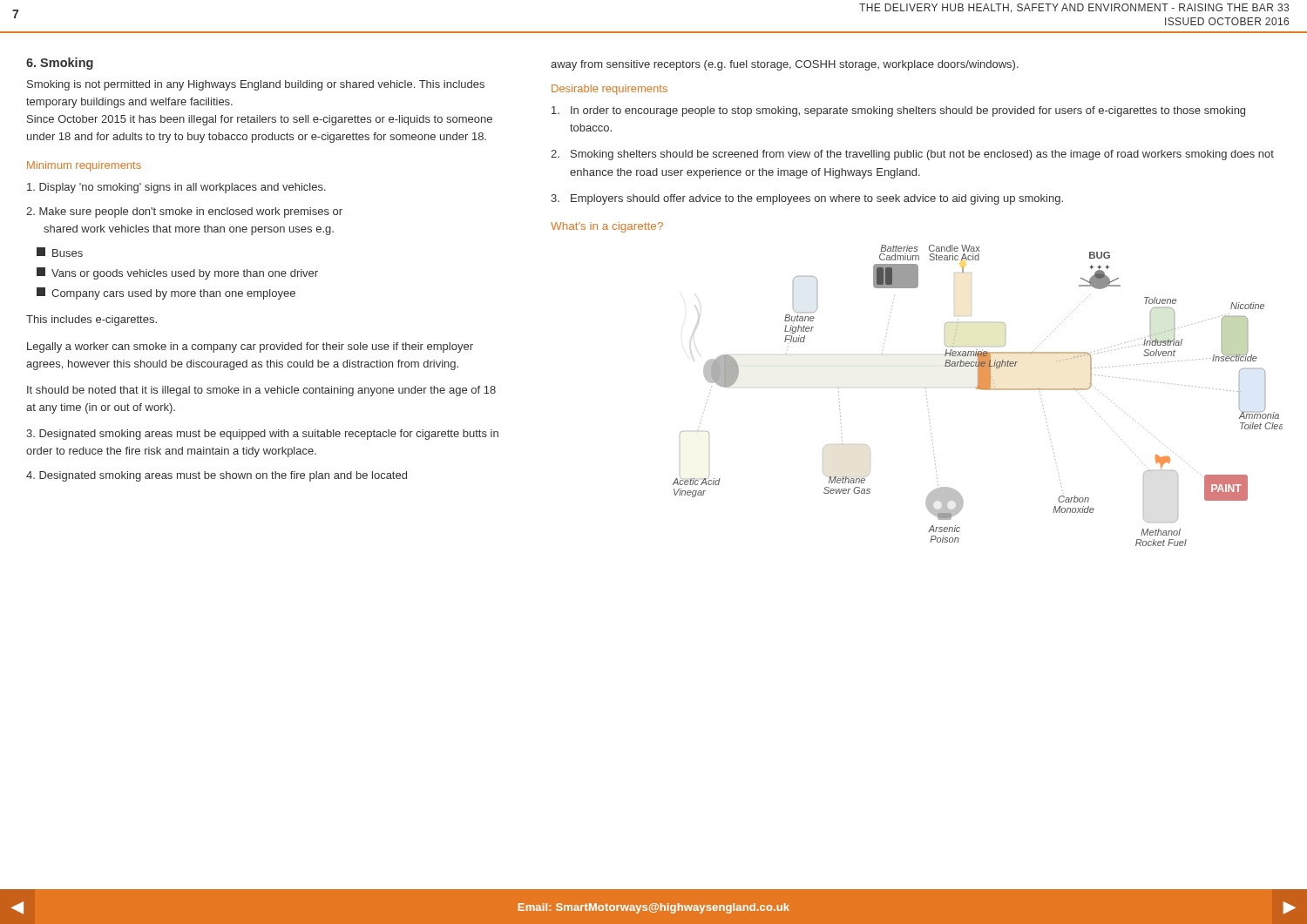The width and height of the screenshot is (1307, 924).
Task: Select the element starting "Minimum requirements"
Action: click(84, 166)
